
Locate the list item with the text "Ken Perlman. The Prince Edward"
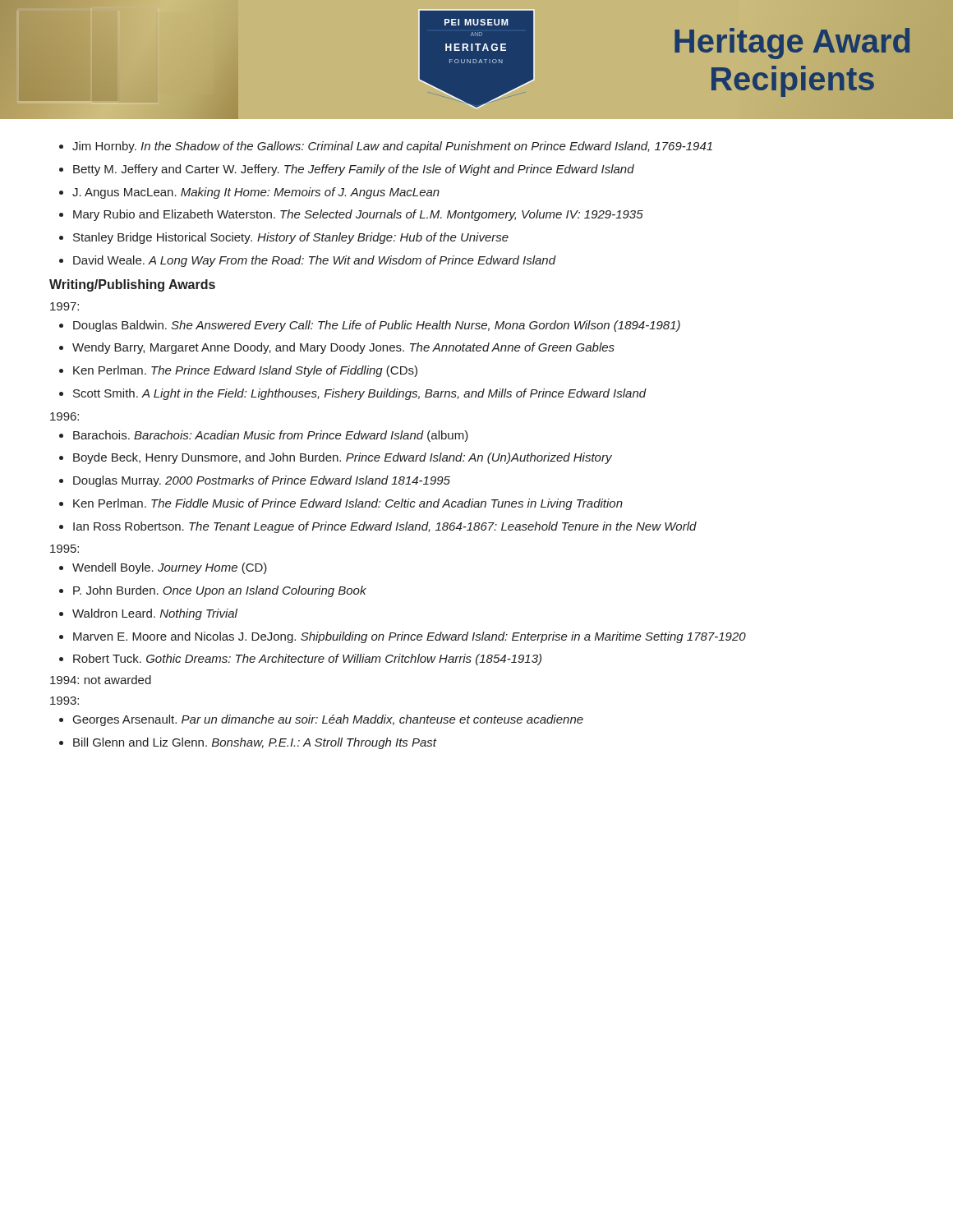tap(245, 370)
